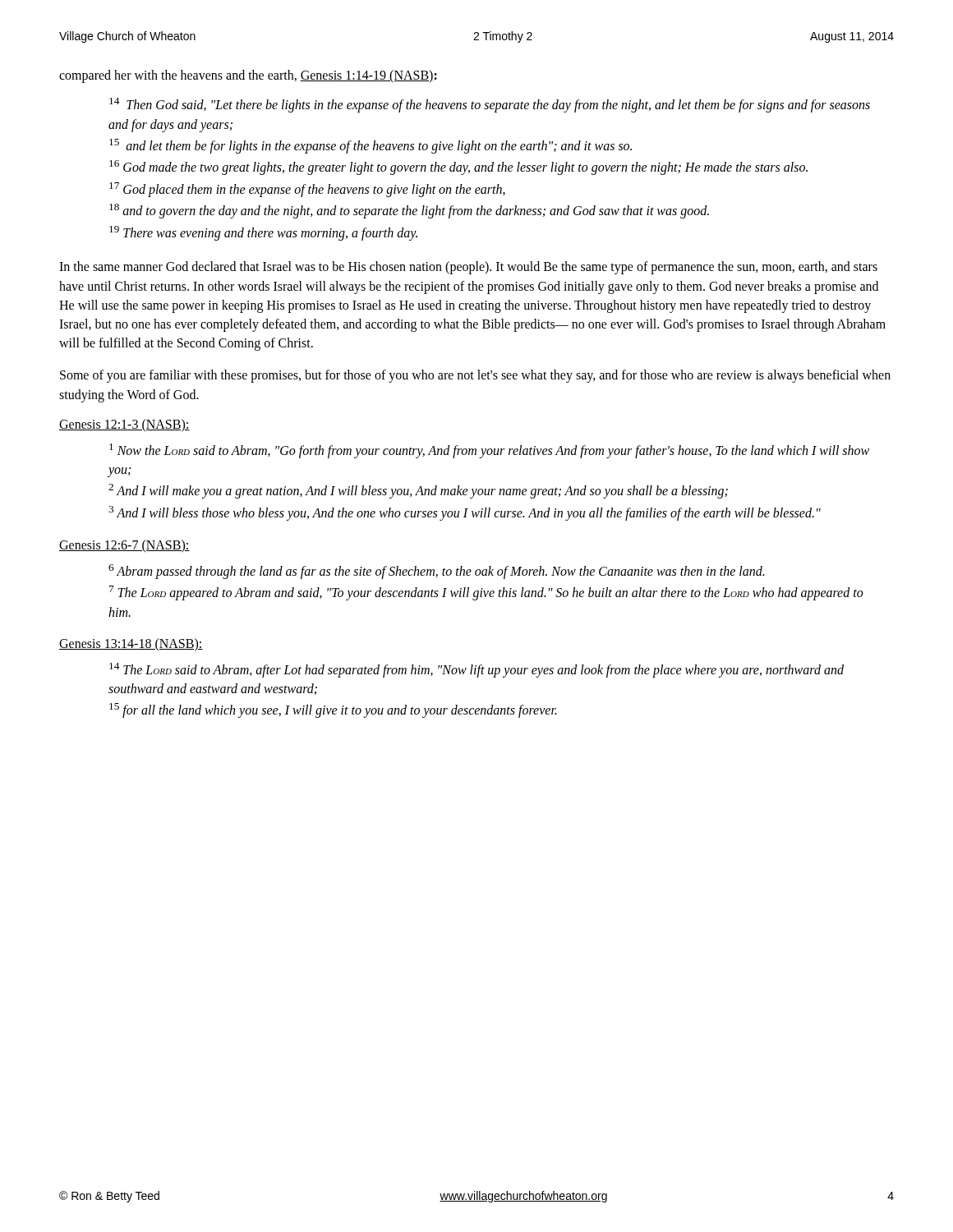953x1232 pixels.
Task: Where does it say "Genesis 13:14-18 (NASB):"?
Action: (131, 643)
